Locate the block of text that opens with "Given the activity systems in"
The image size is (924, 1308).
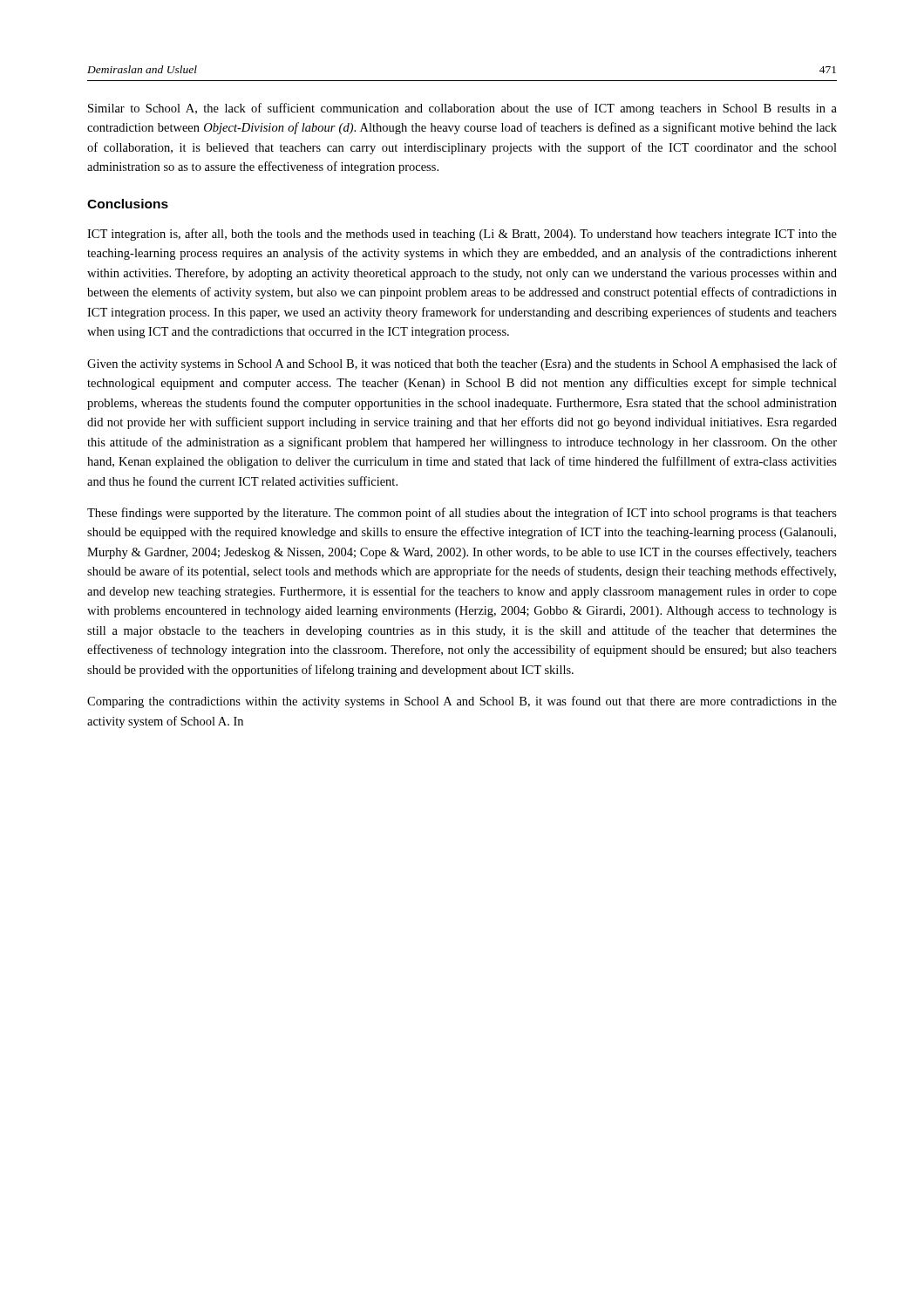462,422
